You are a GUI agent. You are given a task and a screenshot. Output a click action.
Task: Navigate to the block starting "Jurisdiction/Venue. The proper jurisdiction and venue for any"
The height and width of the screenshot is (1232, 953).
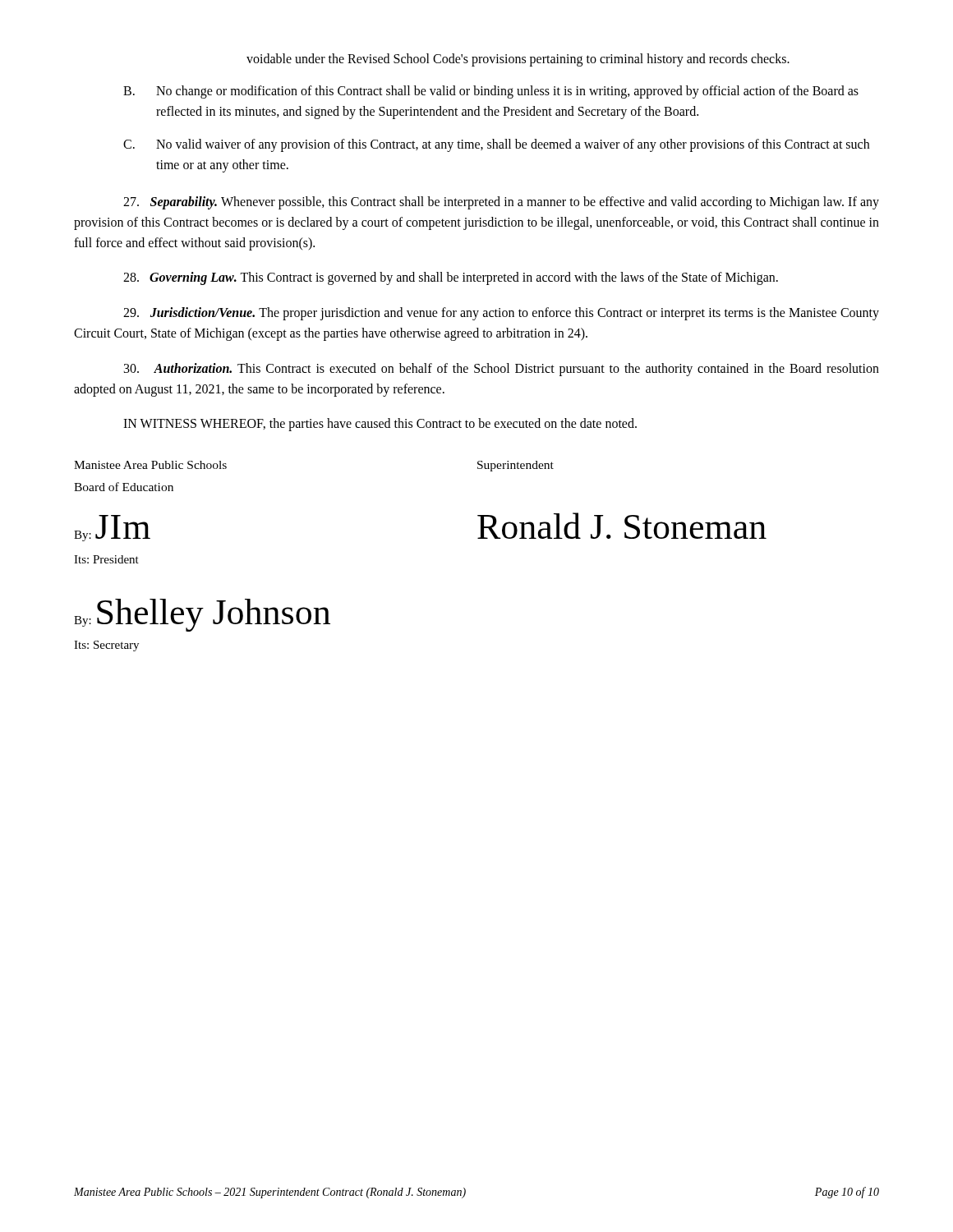click(x=476, y=323)
